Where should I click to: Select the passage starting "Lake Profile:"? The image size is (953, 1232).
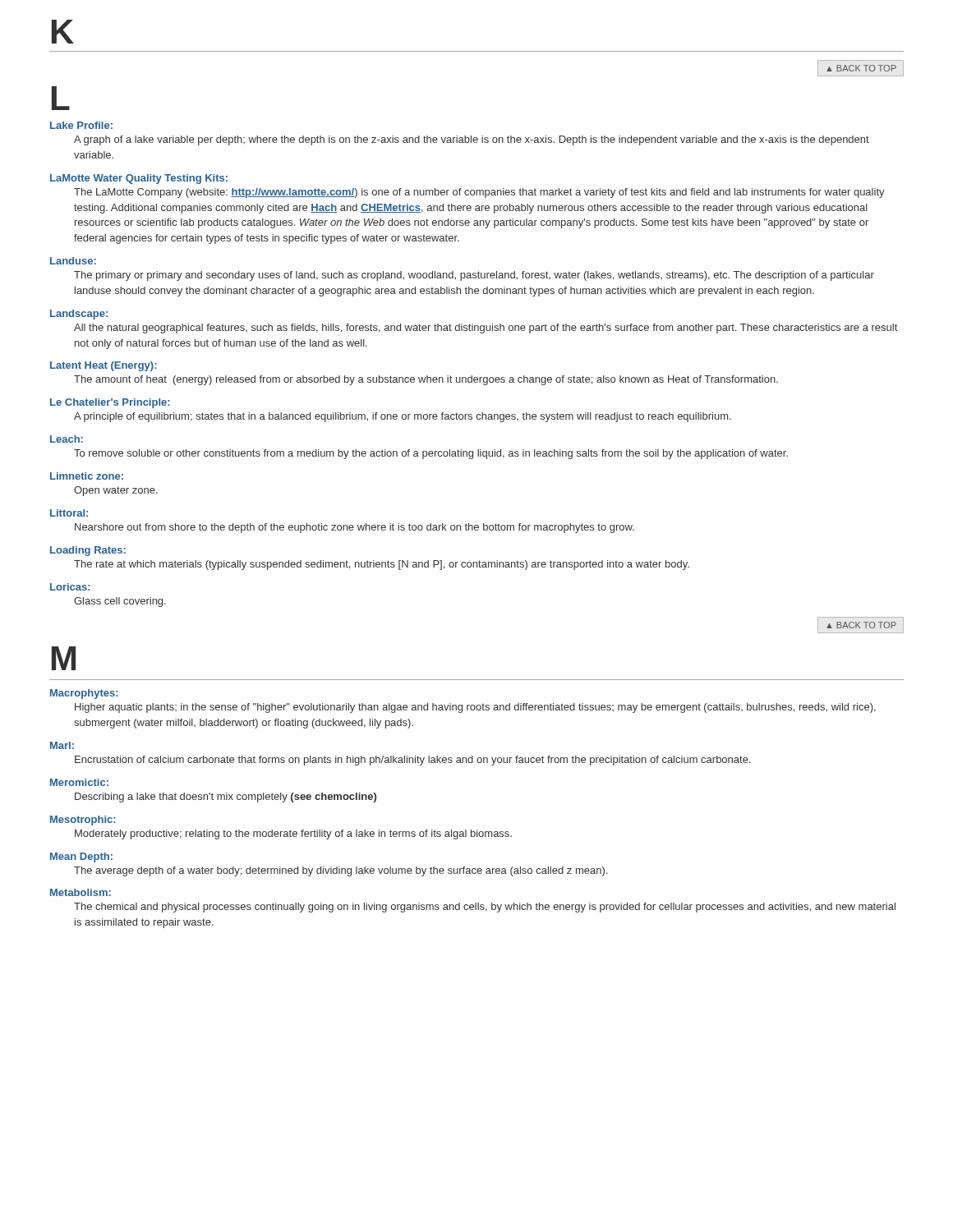tap(81, 125)
